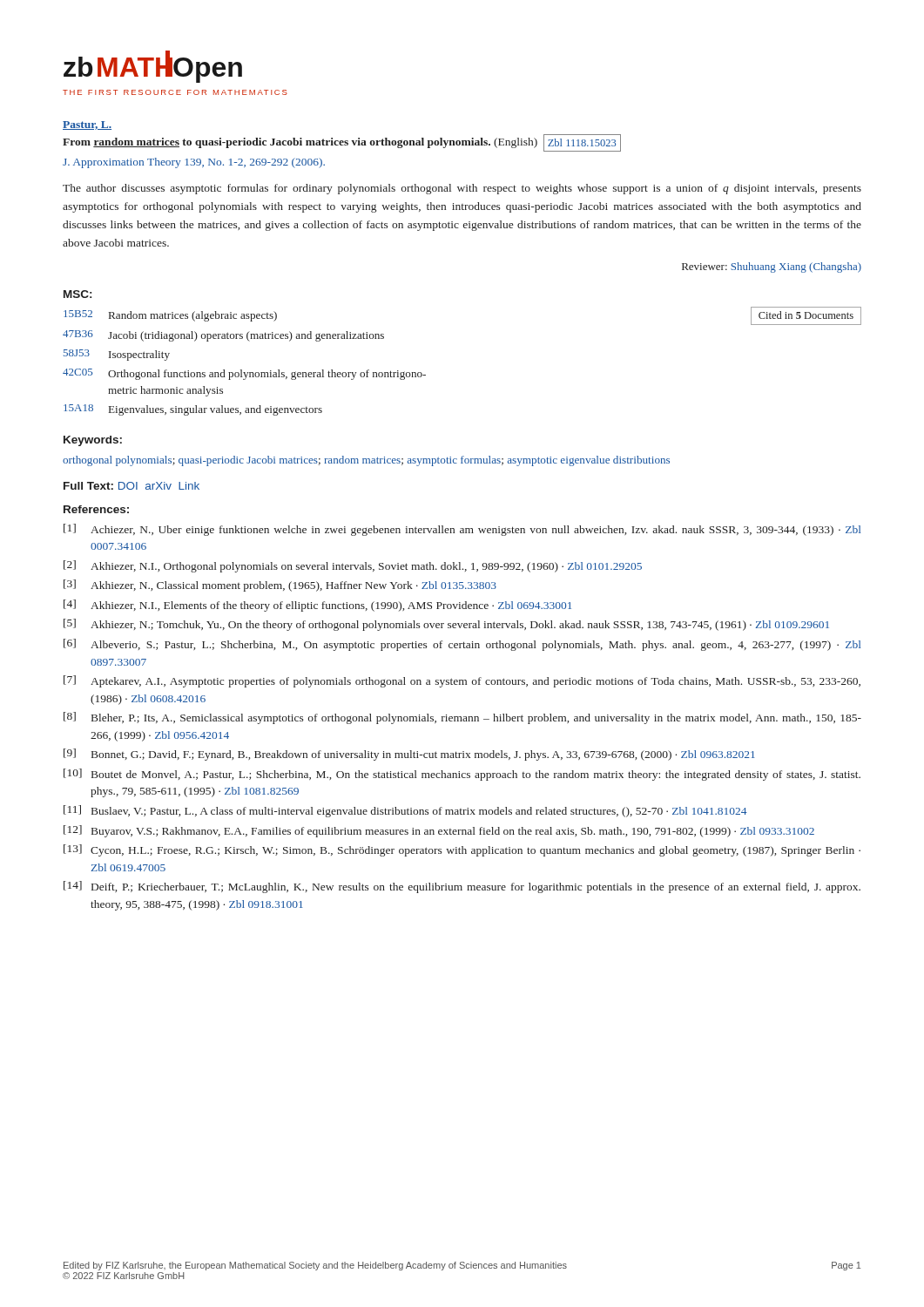
Task: Find the region starting "[12] Buyarov, V.S.; Rakhmanov,"
Action: 462,831
